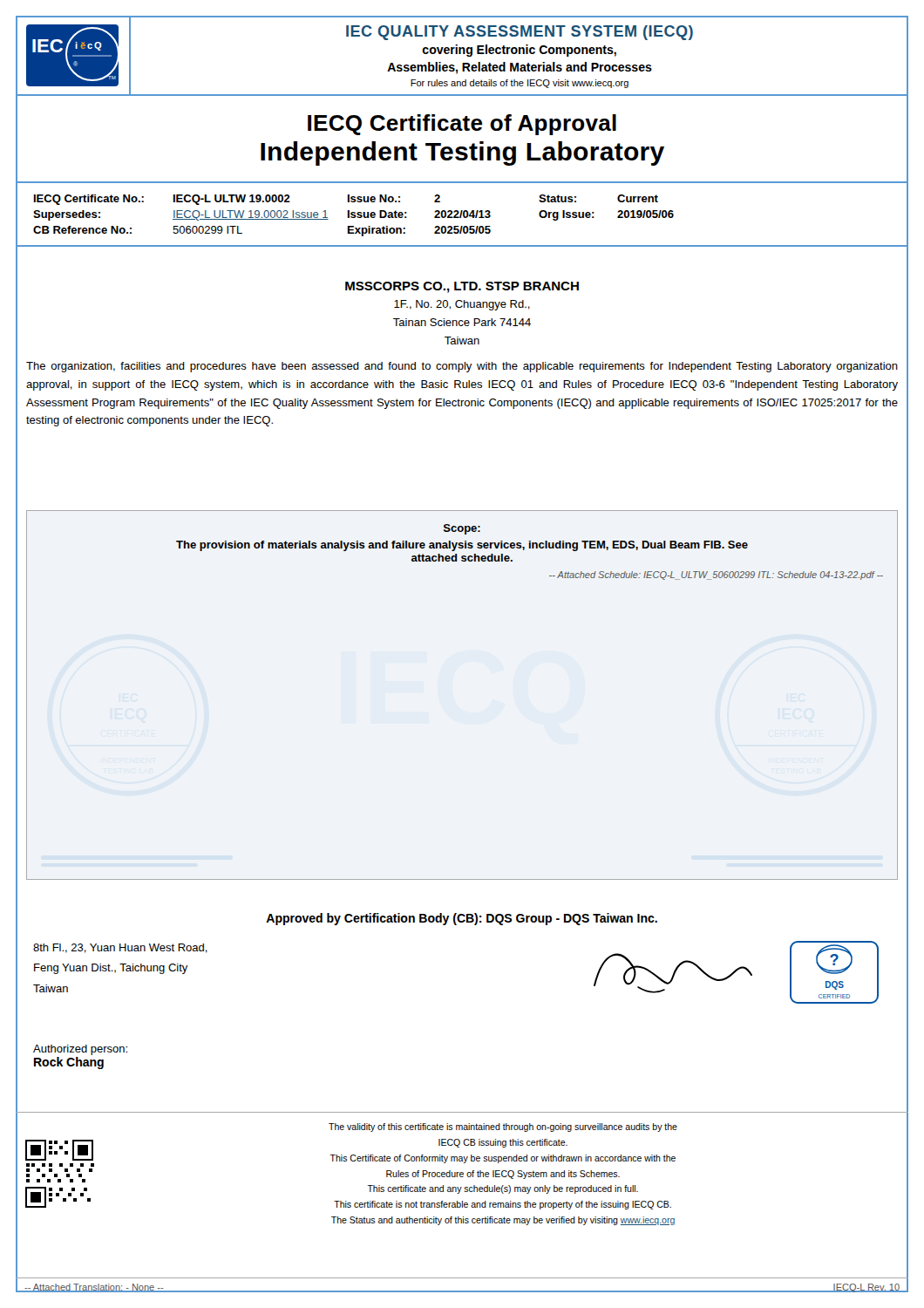This screenshot has width=924, height=1308.
Task: Point to the block beginning "The validity of this"
Action: 462,1174
